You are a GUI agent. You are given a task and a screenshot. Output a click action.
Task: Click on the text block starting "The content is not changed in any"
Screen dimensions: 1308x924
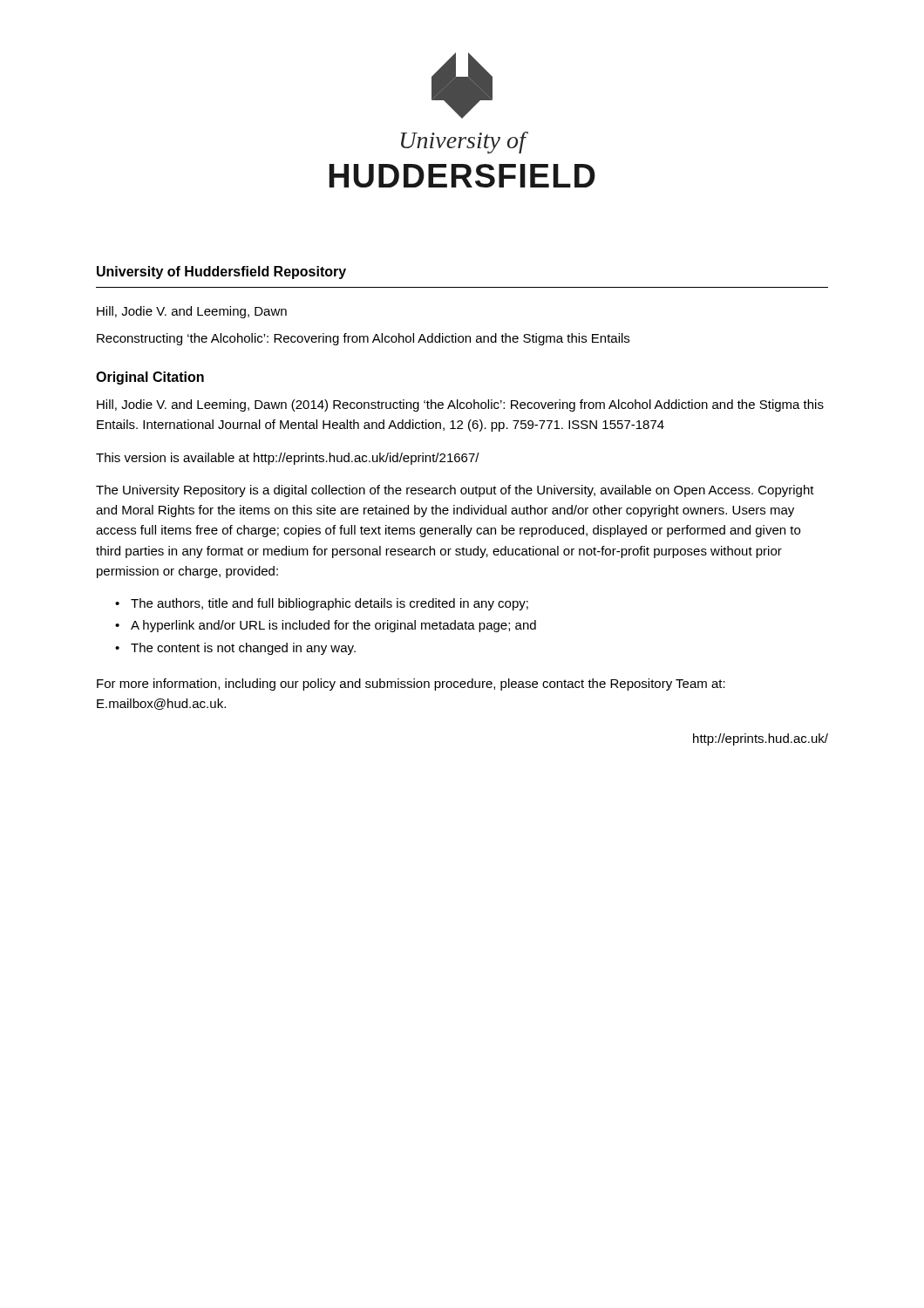[x=244, y=647]
